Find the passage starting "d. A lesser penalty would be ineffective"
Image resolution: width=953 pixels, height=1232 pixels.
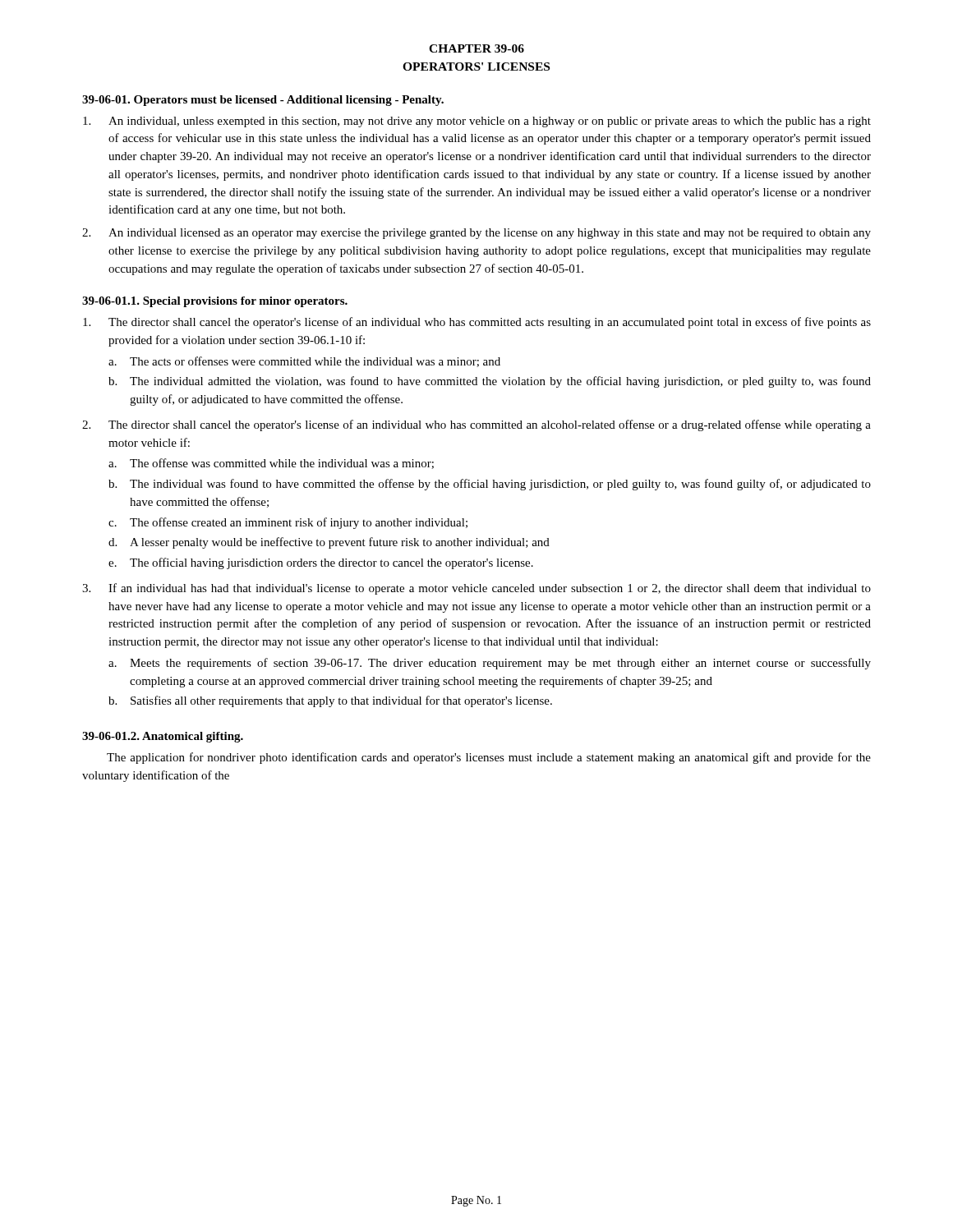[490, 543]
